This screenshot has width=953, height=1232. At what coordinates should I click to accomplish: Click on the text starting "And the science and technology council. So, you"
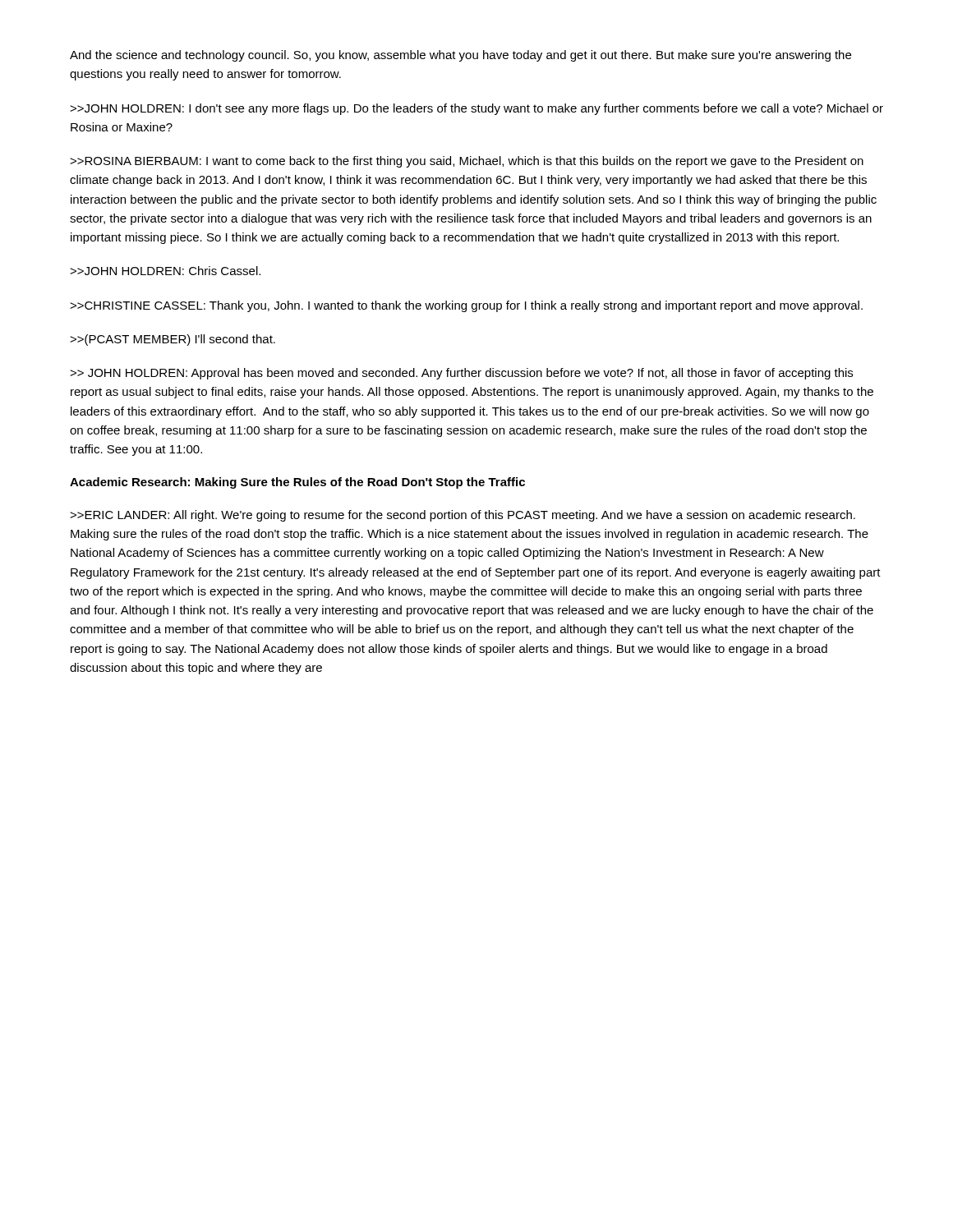(x=461, y=64)
